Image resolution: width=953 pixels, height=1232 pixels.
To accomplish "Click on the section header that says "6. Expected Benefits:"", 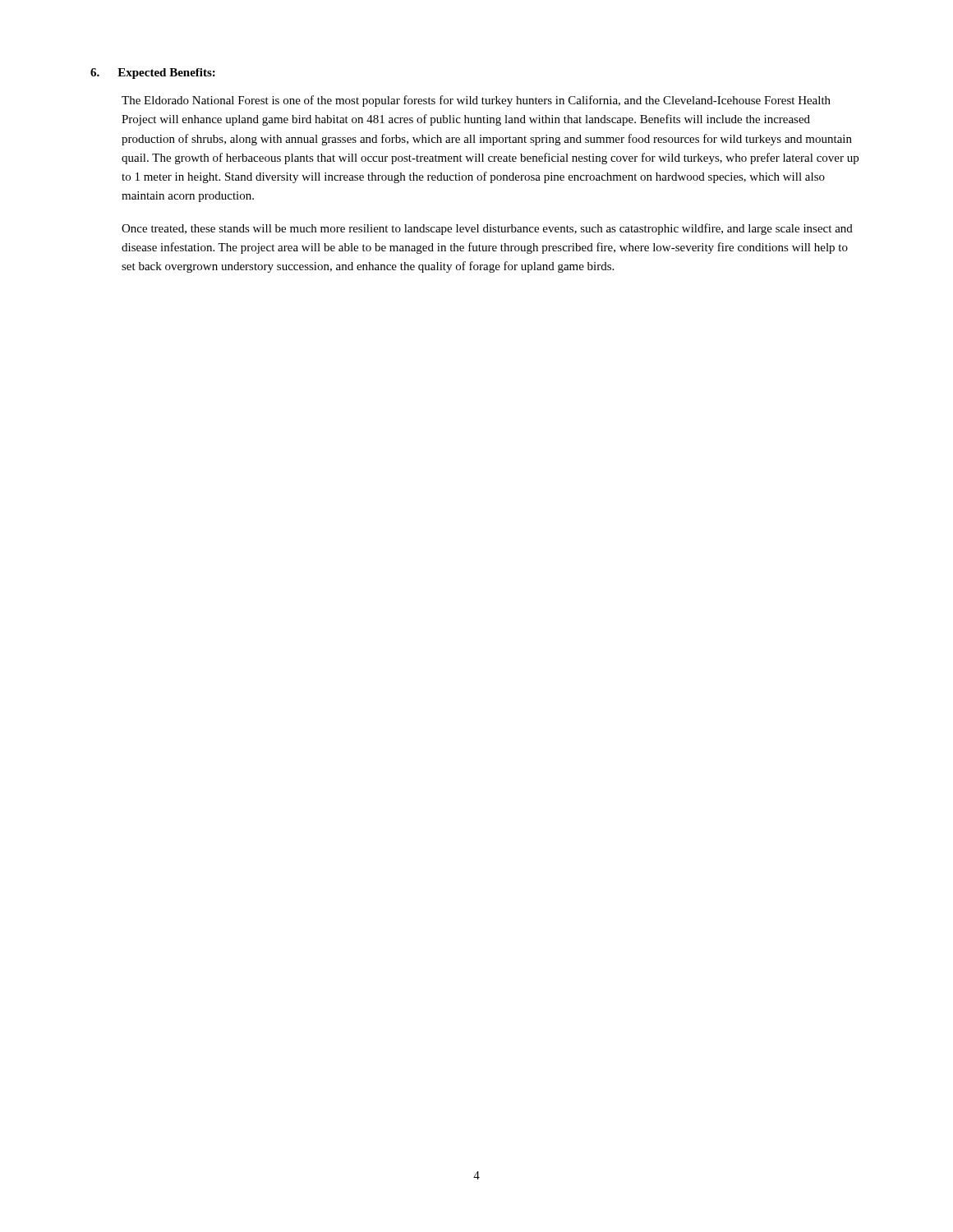I will (153, 73).
